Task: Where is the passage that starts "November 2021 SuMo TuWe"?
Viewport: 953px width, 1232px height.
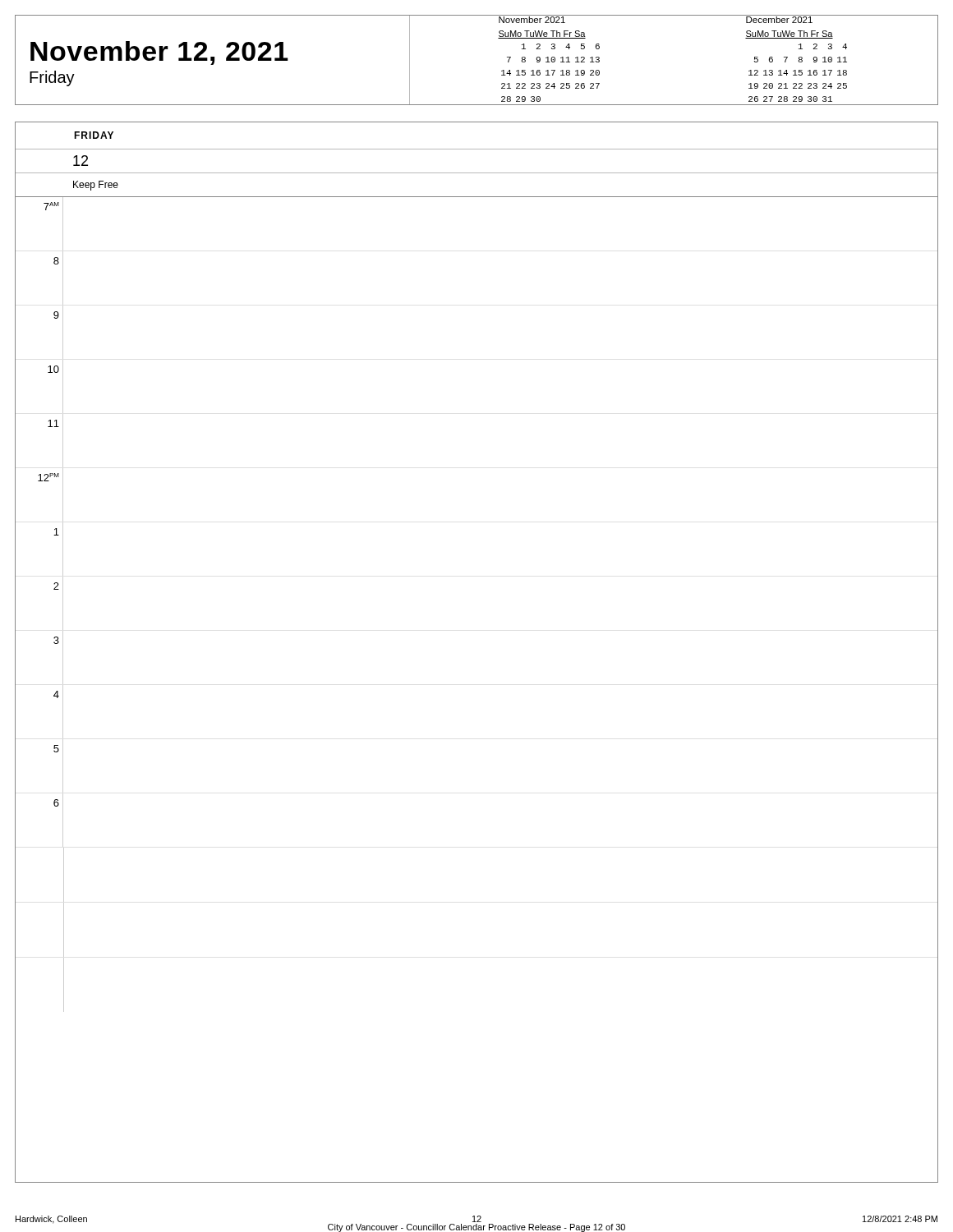Action: pos(550,60)
